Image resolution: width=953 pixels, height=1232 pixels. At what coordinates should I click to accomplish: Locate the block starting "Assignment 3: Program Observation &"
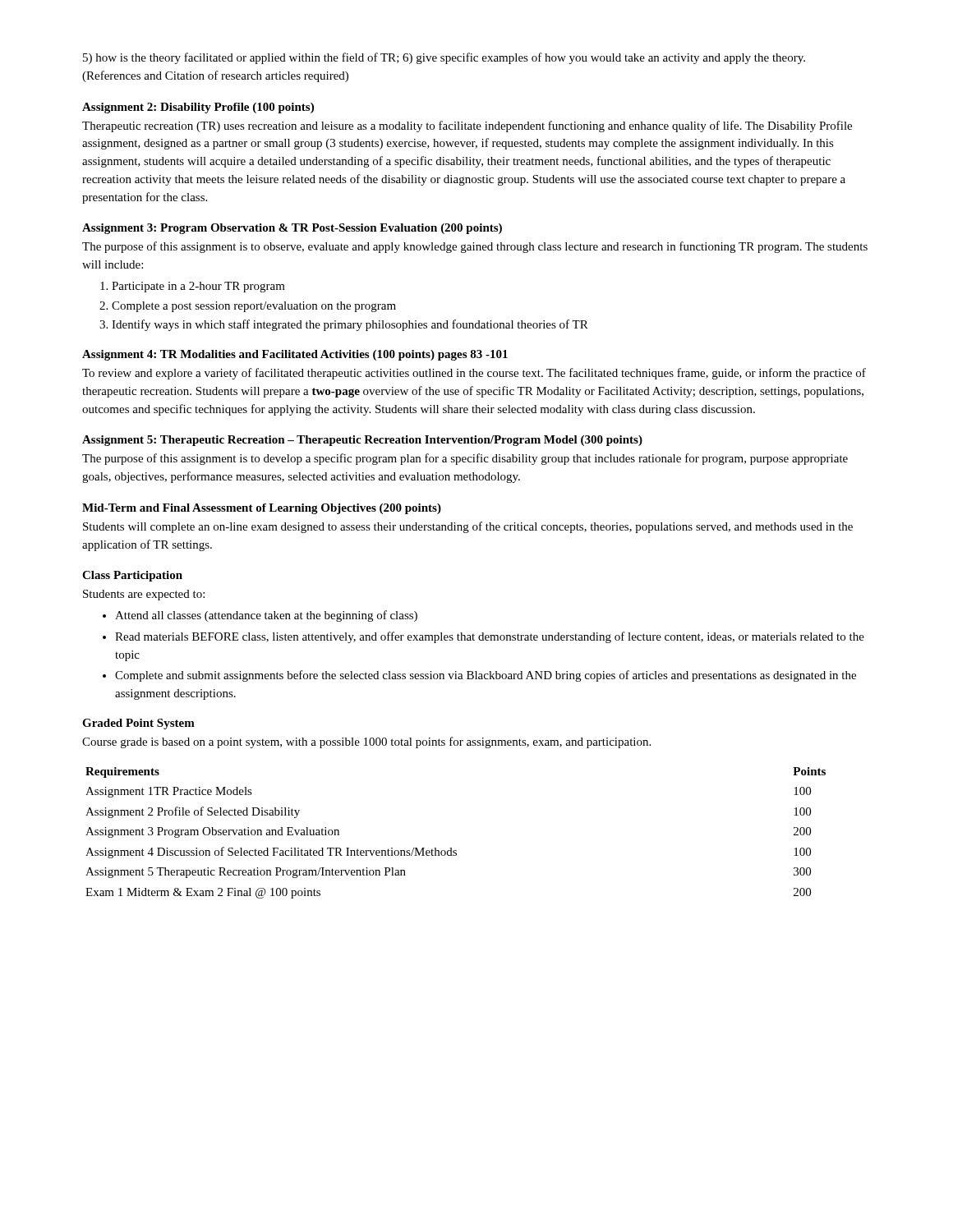click(x=292, y=228)
